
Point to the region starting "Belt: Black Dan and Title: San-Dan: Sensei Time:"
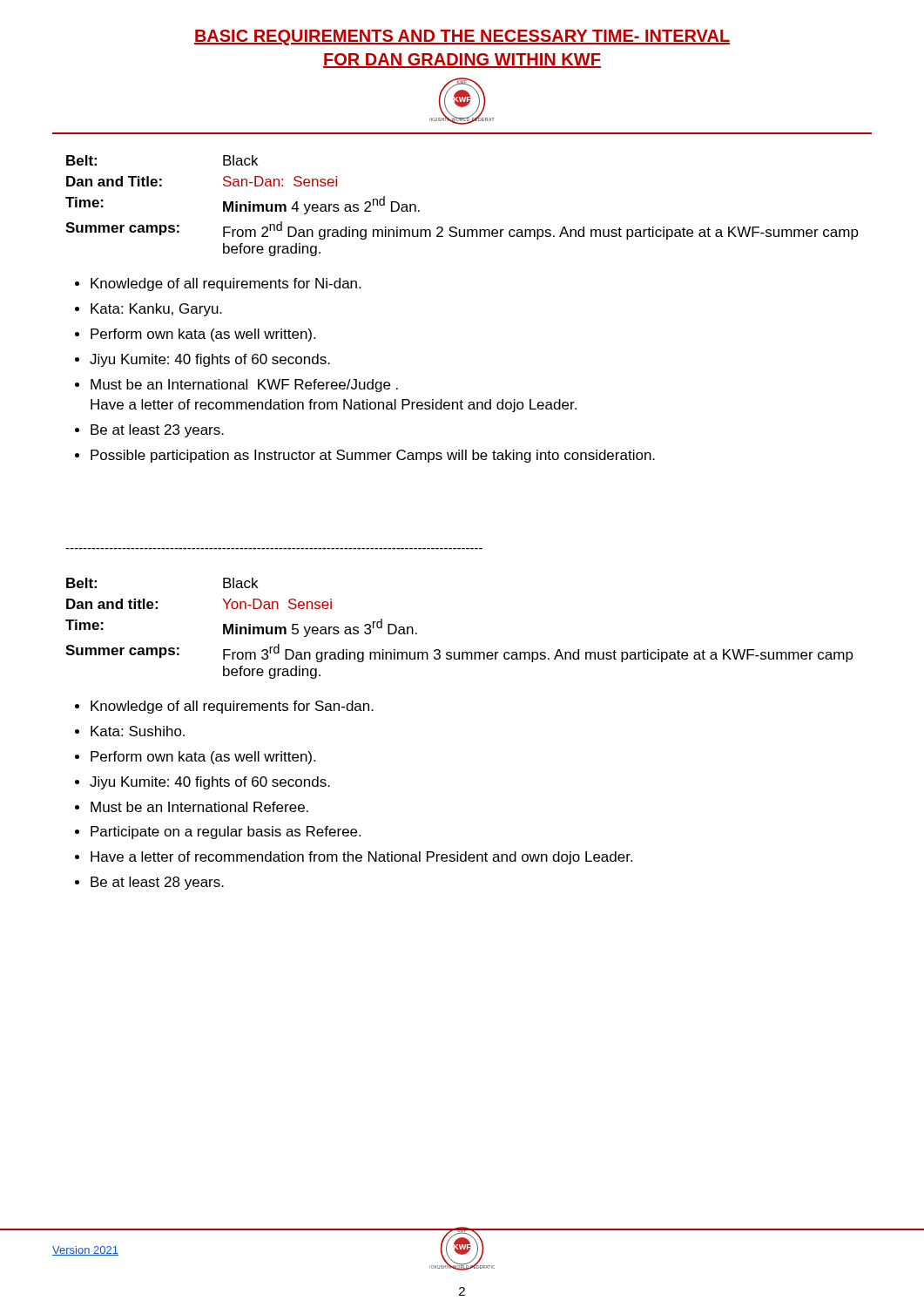coord(80,159)
